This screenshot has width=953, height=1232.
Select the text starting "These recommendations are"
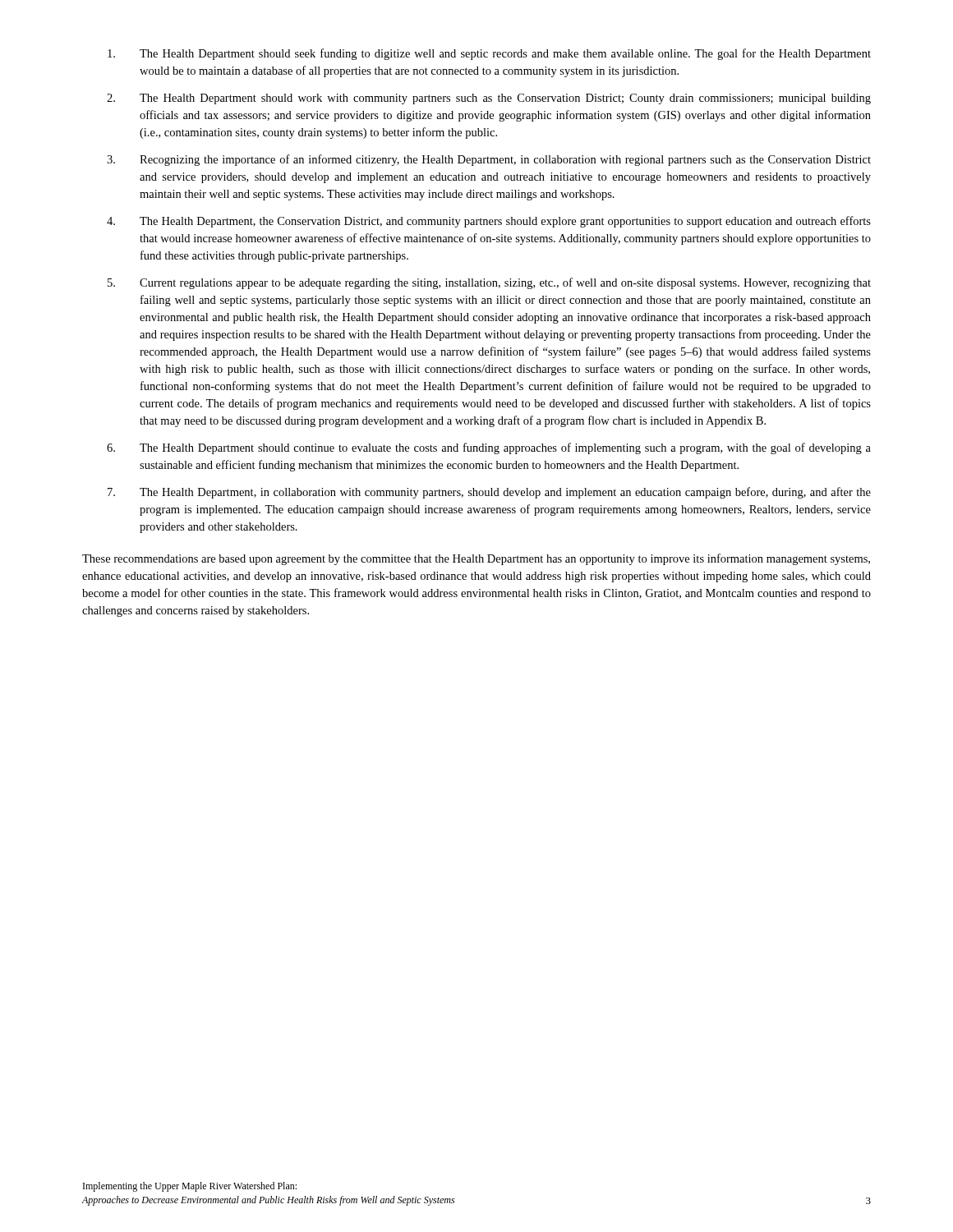(x=476, y=585)
